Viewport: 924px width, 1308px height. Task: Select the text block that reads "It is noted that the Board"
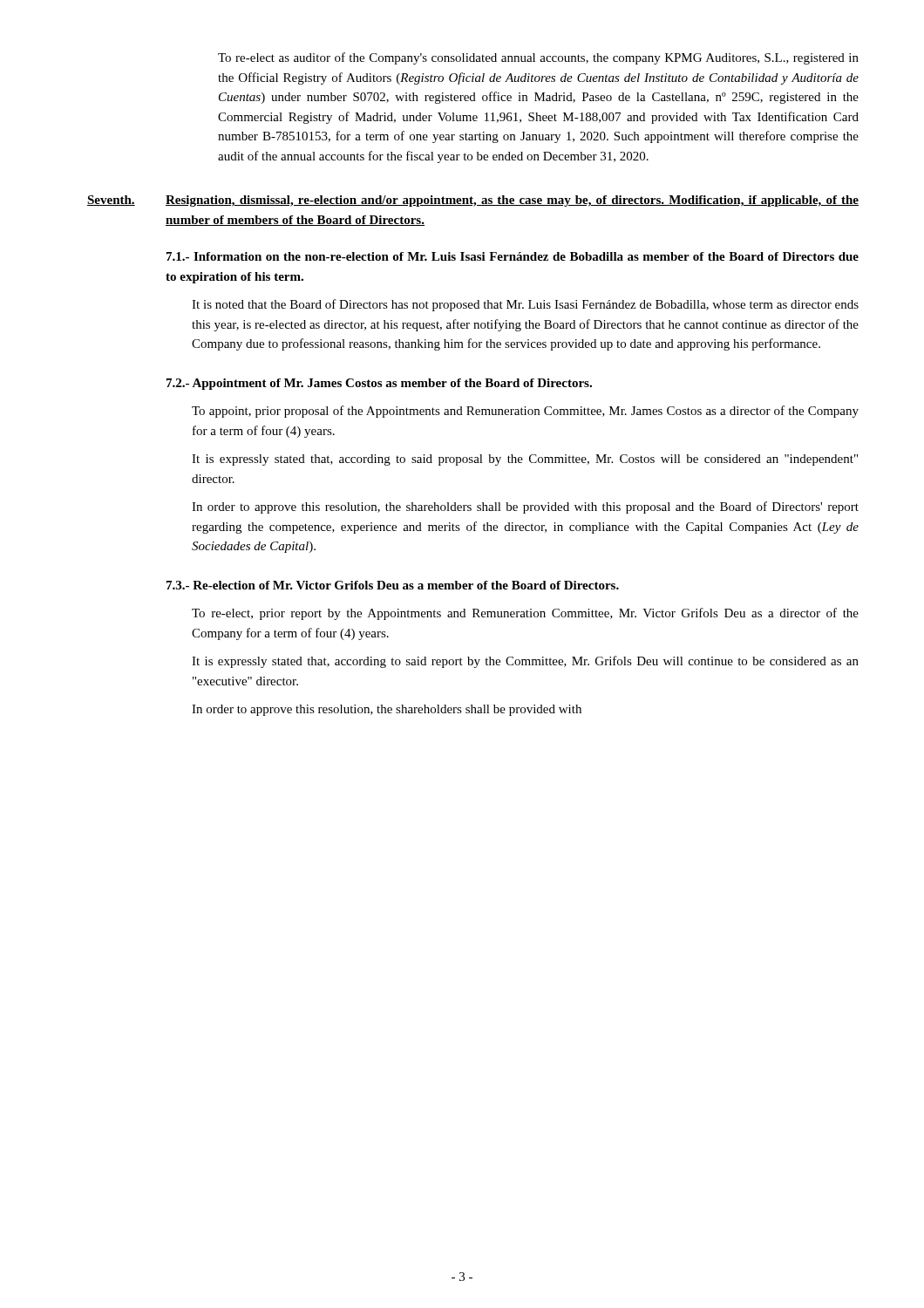pyautogui.click(x=525, y=324)
